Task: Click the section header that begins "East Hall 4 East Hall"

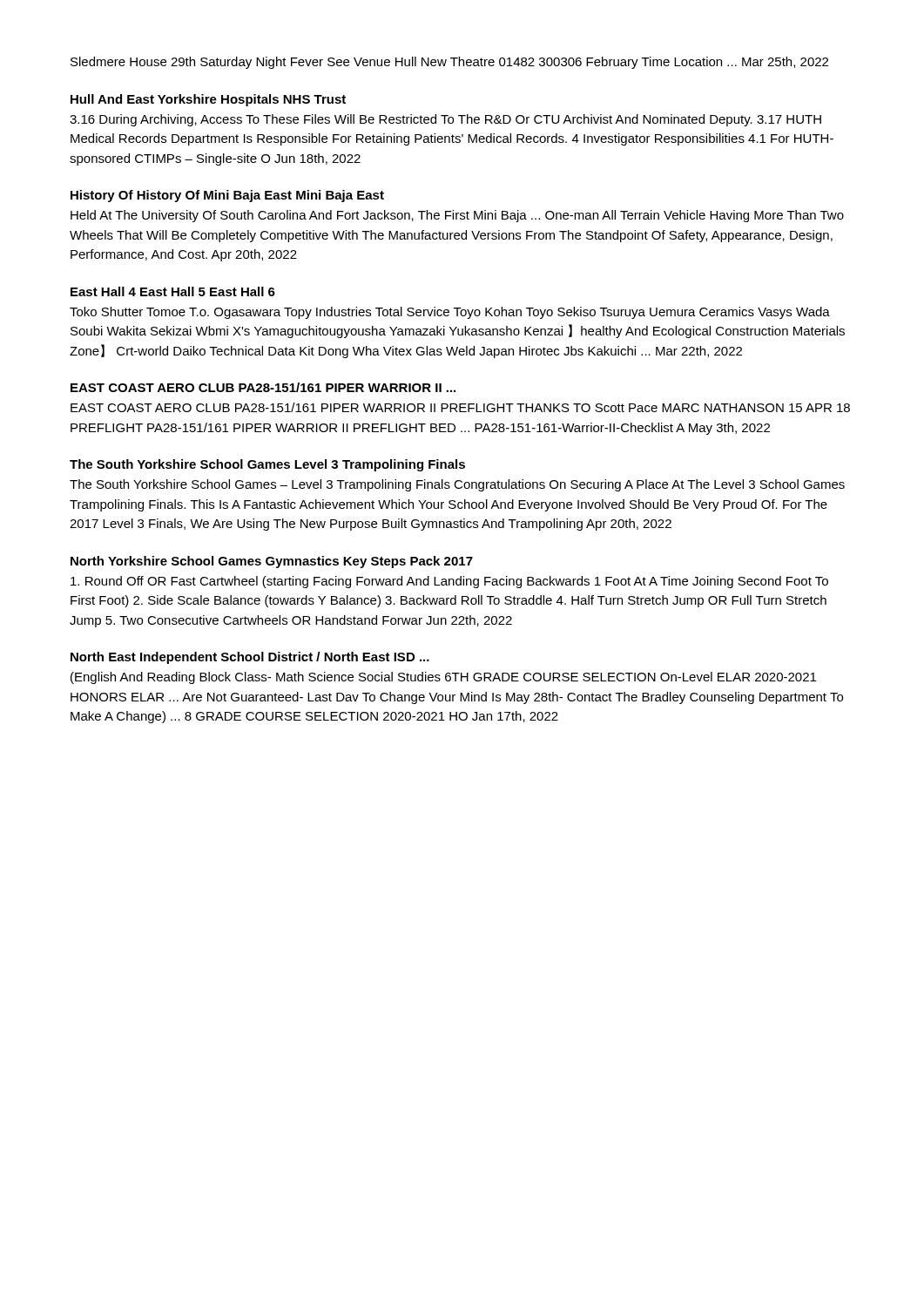Action: click(x=172, y=291)
